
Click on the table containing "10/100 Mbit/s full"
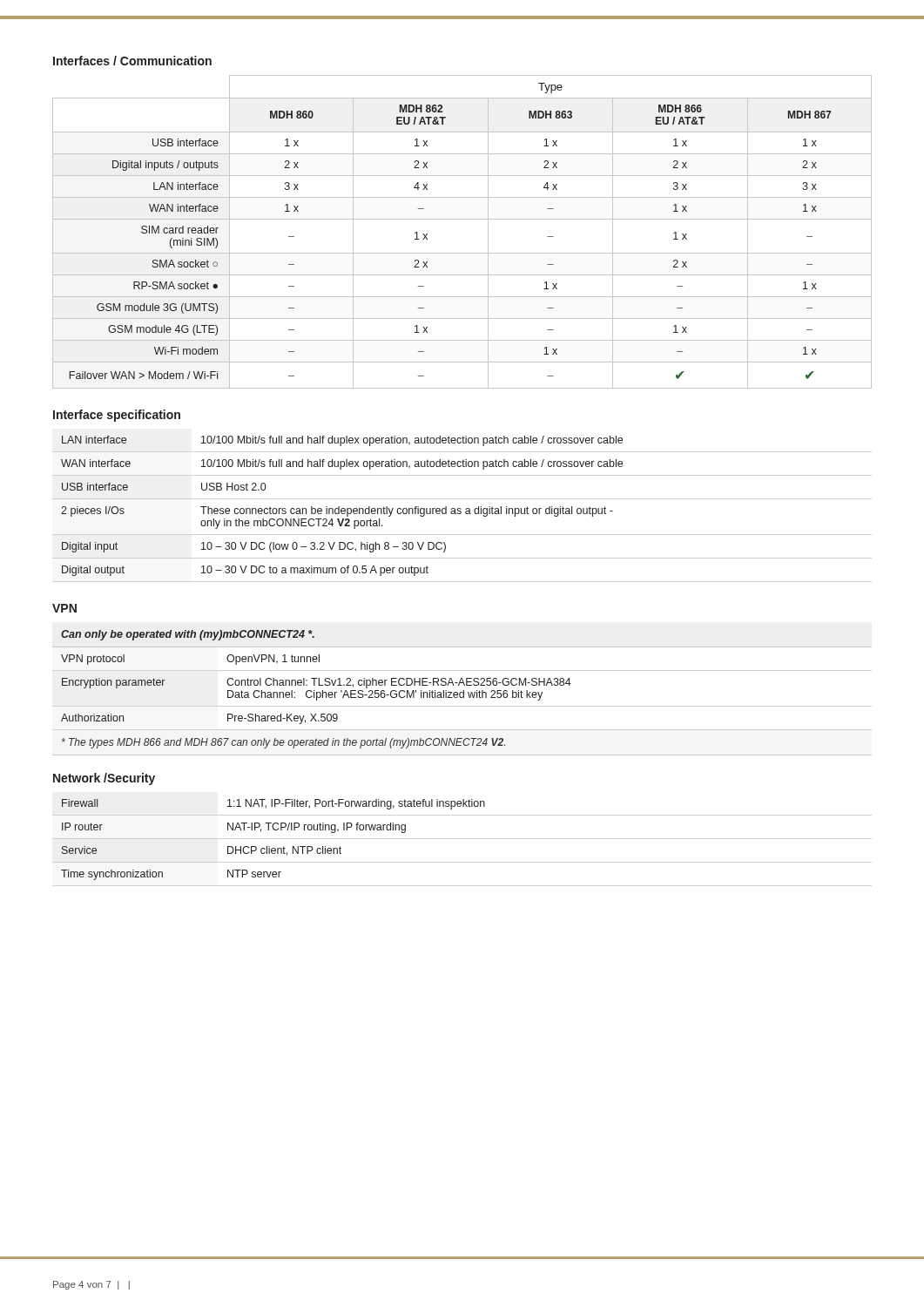462,505
